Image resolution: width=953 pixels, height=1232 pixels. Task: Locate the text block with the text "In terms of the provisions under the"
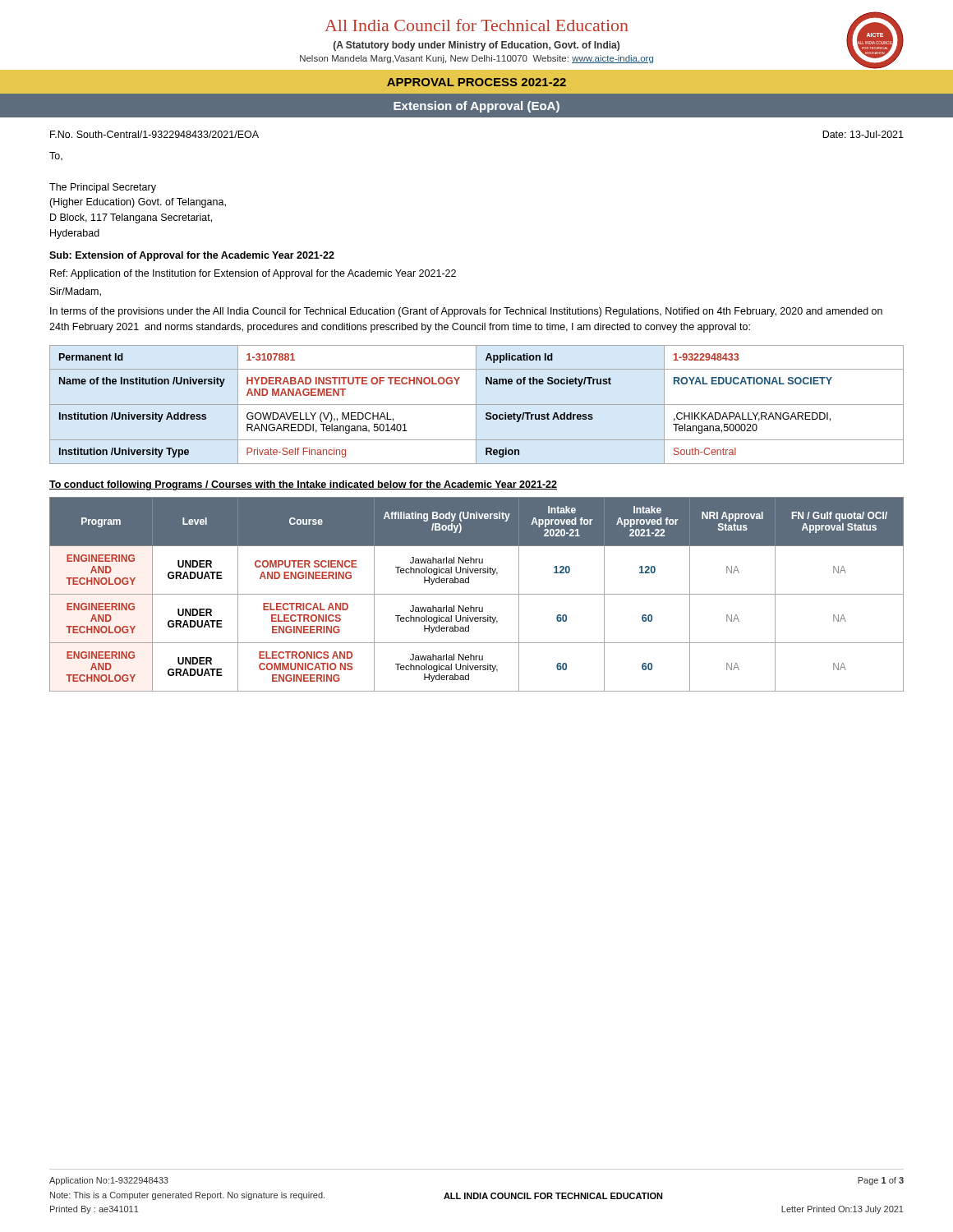[x=466, y=319]
